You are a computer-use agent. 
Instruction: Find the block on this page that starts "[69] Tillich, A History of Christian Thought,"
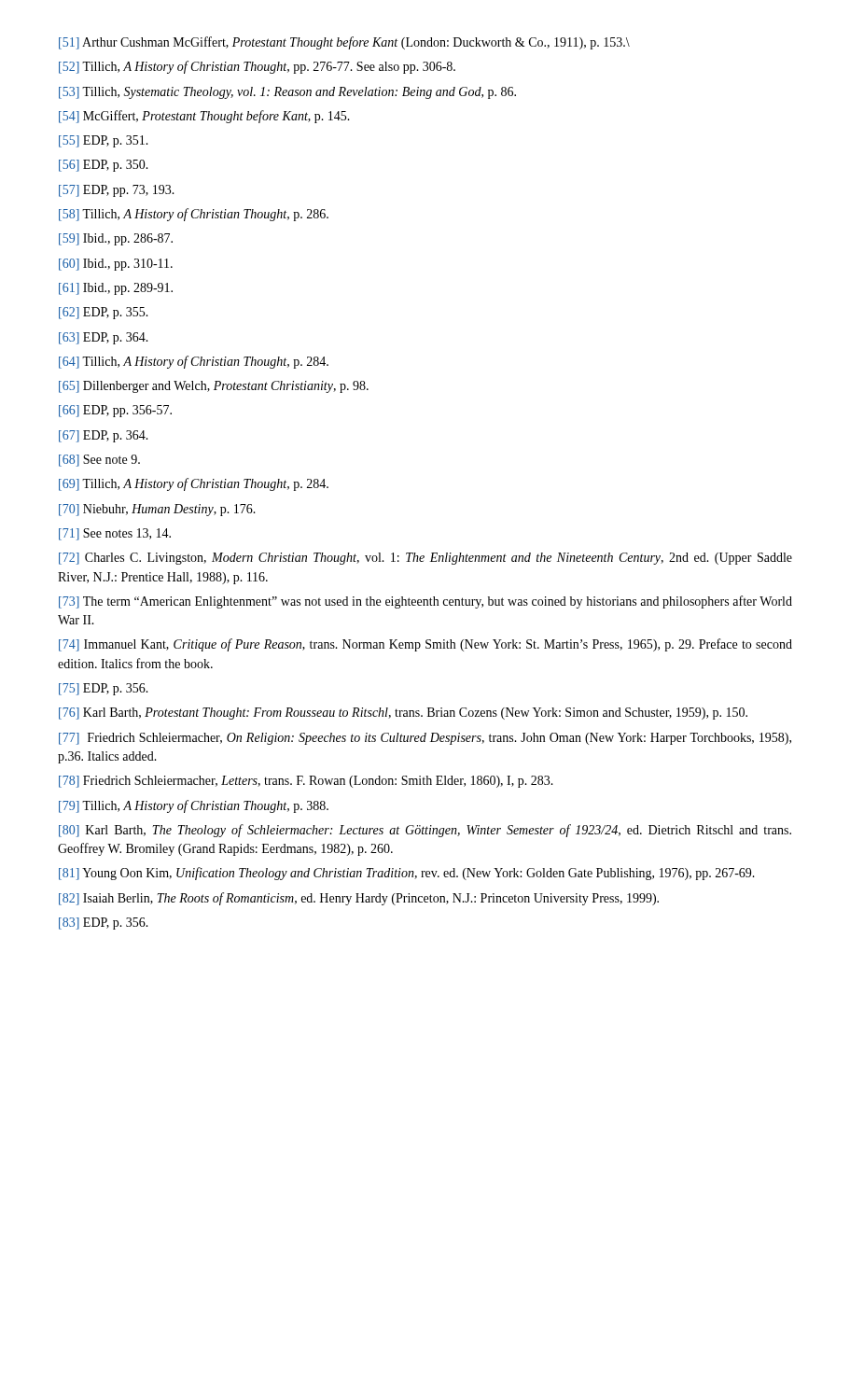tap(194, 484)
